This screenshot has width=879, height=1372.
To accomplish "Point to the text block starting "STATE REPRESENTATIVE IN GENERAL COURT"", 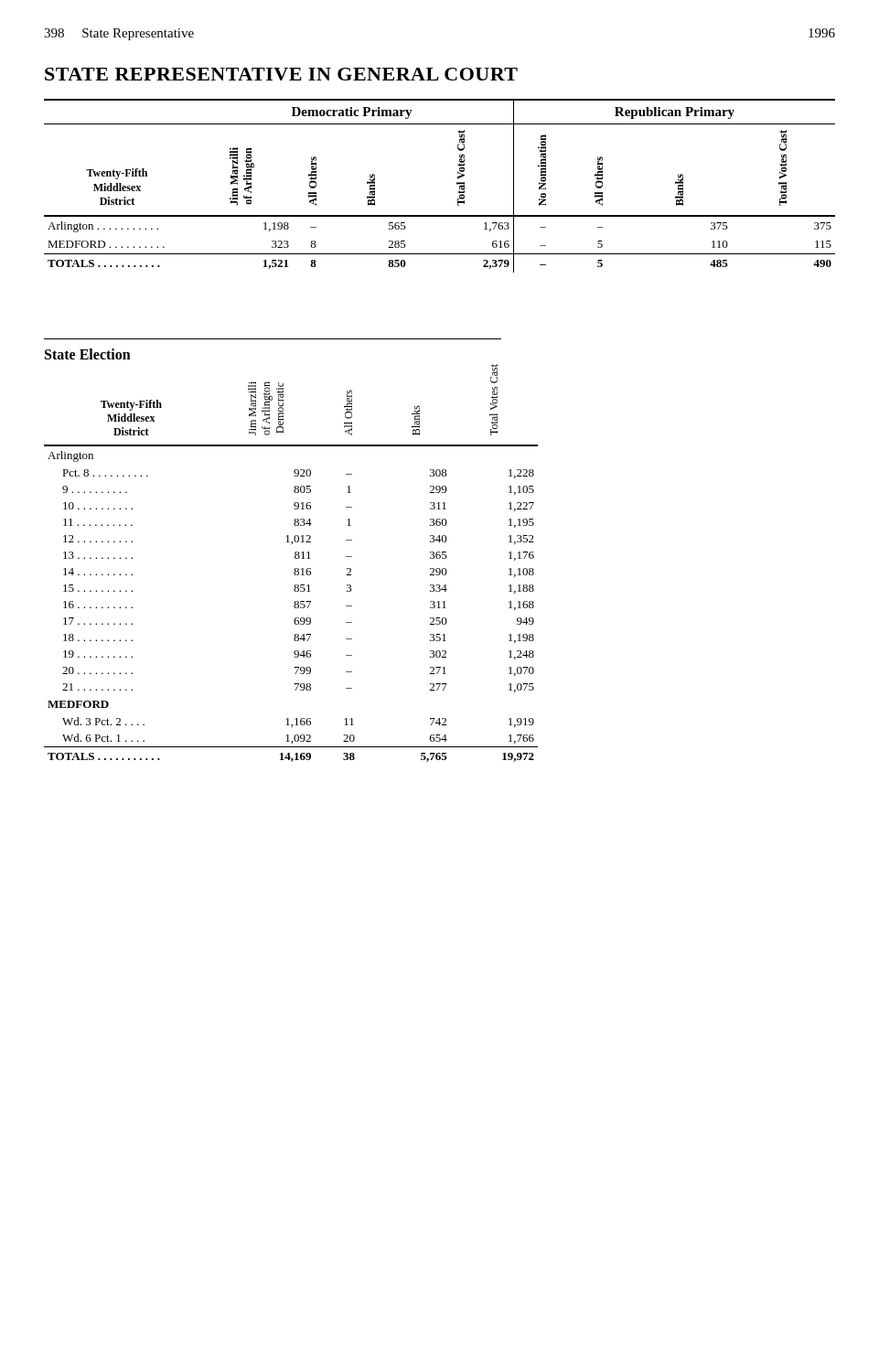I will 281,74.
